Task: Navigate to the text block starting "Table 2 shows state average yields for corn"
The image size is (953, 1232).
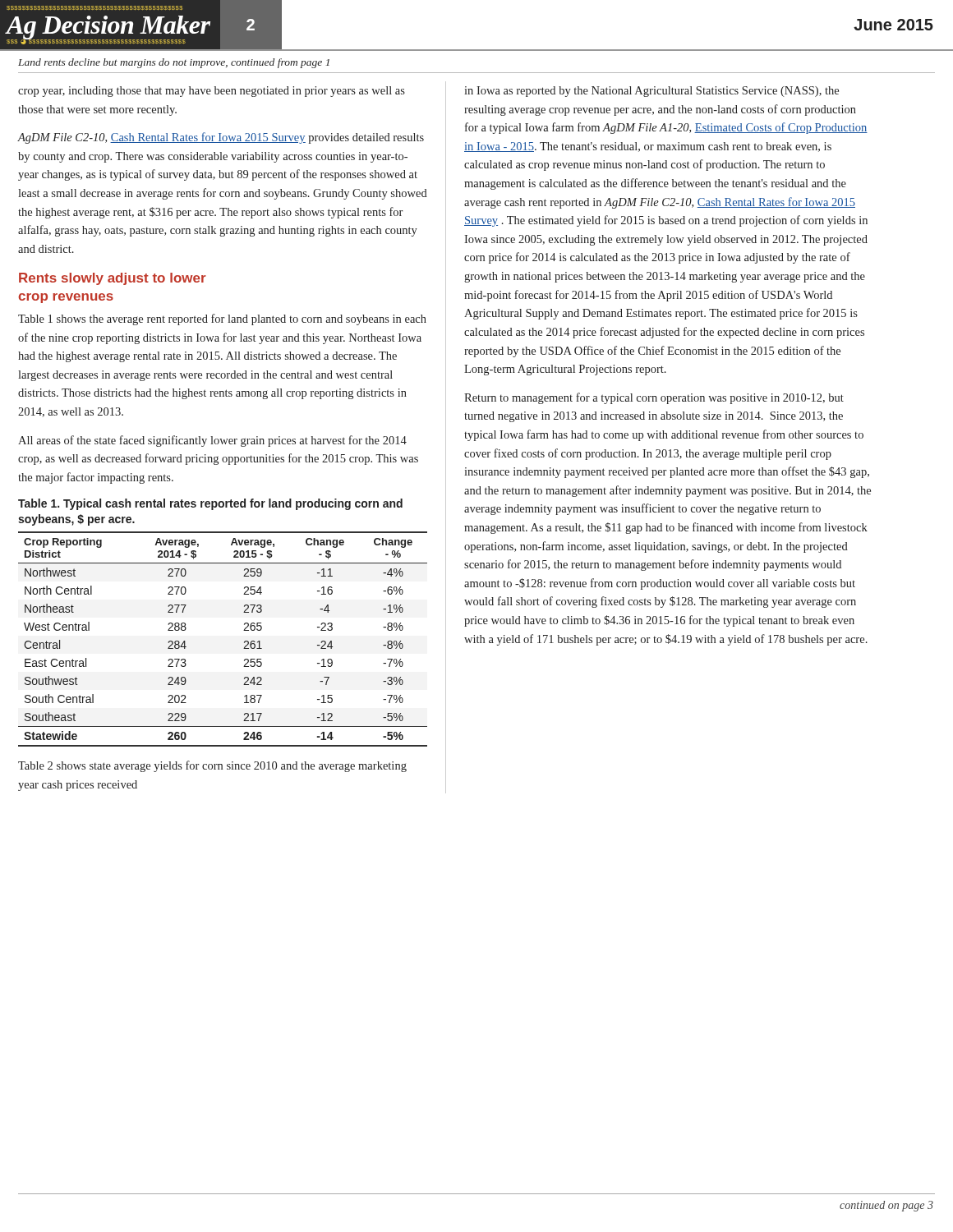Action: [212, 775]
